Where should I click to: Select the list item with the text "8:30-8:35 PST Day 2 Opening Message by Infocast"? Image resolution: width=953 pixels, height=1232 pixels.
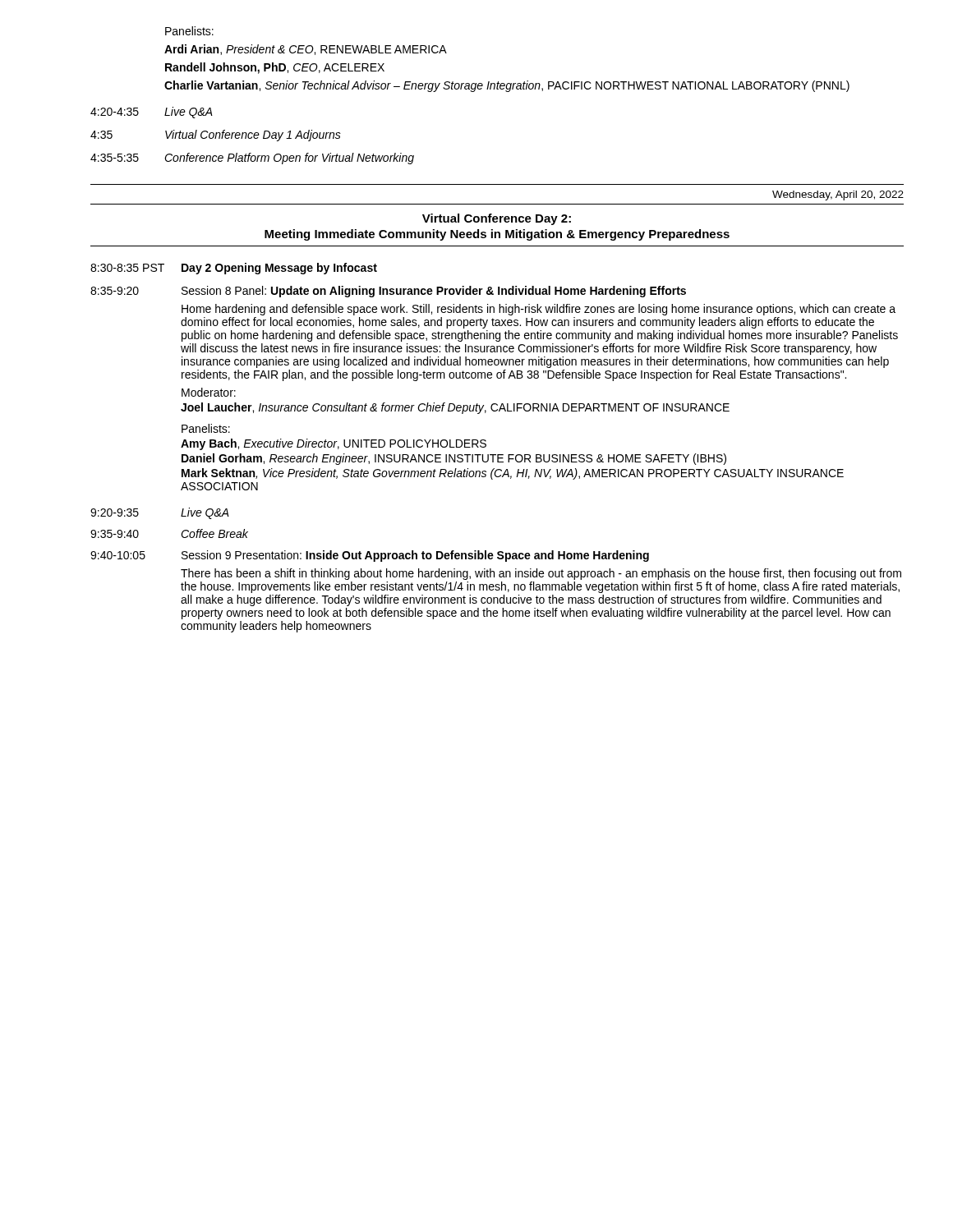tap(234, 269)
